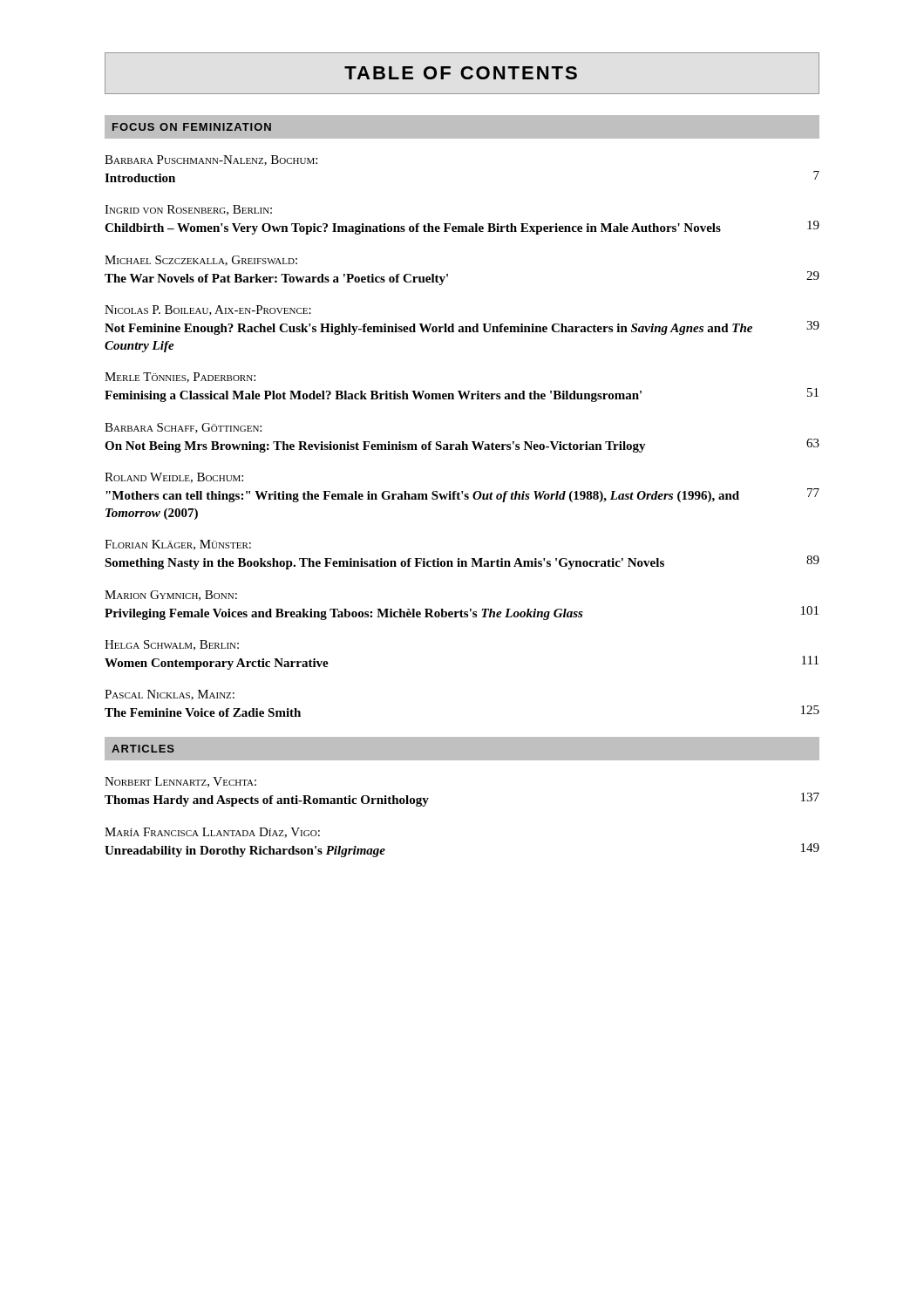Locate the list item containing "Barbara Schaff, Göttingen: On"
924x1308 pixels.
click(x=462, y=437)
